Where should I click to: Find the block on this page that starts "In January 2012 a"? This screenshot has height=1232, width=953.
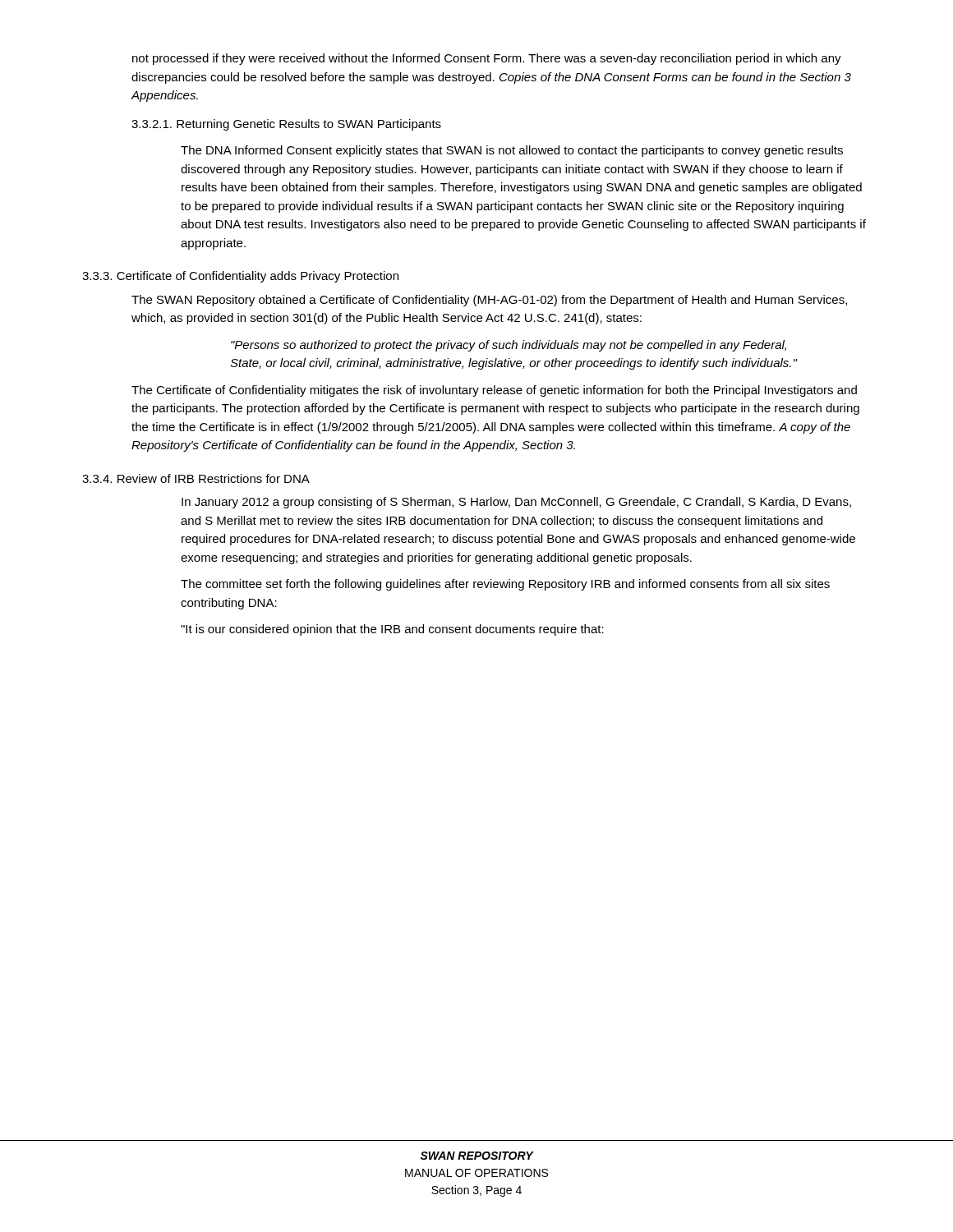click(526, 530)
